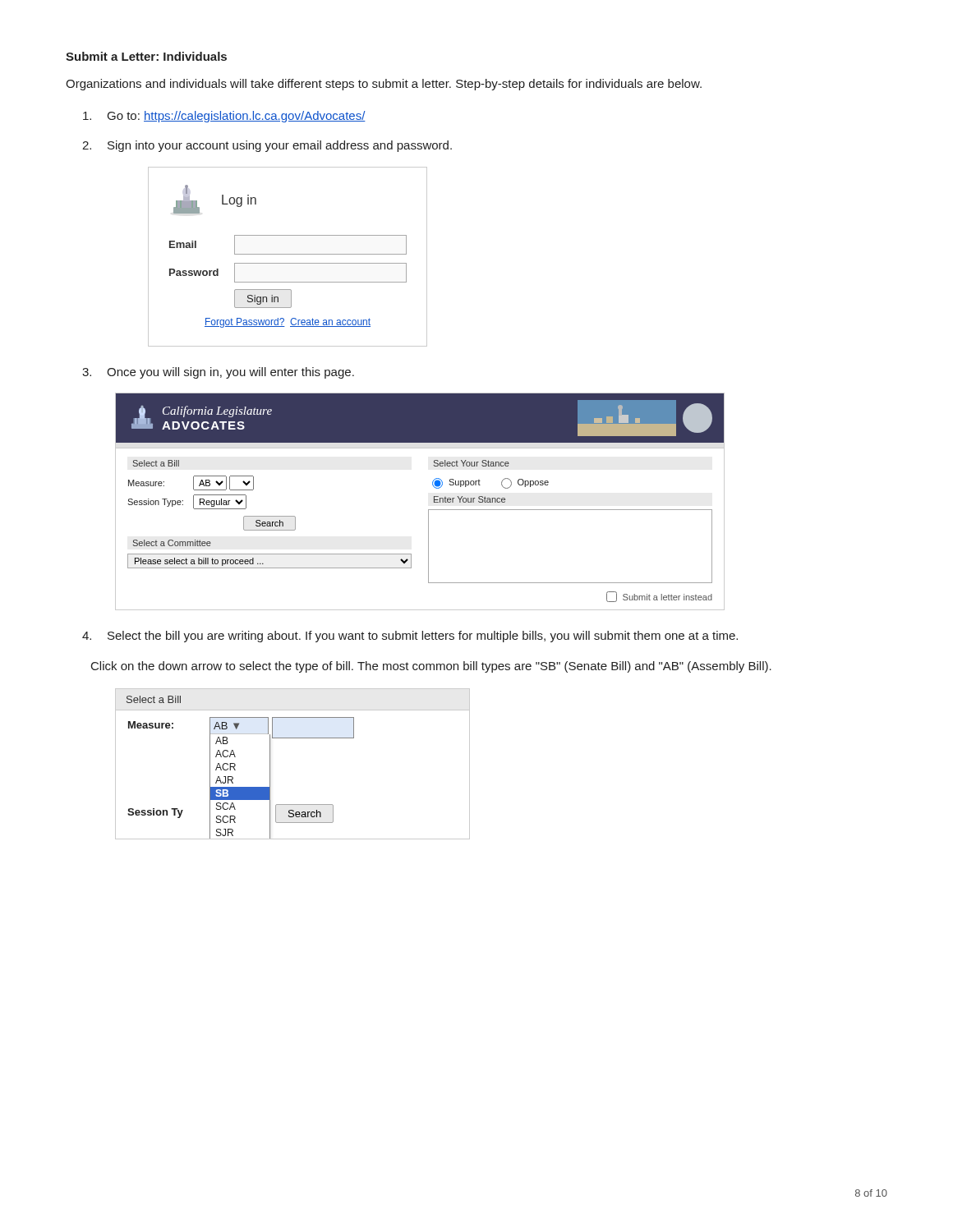This screenshot has width=953, height=1232.
Task: Locate the section header containing "Submit a Letter: Individuals"
Action: coord(147,56)
